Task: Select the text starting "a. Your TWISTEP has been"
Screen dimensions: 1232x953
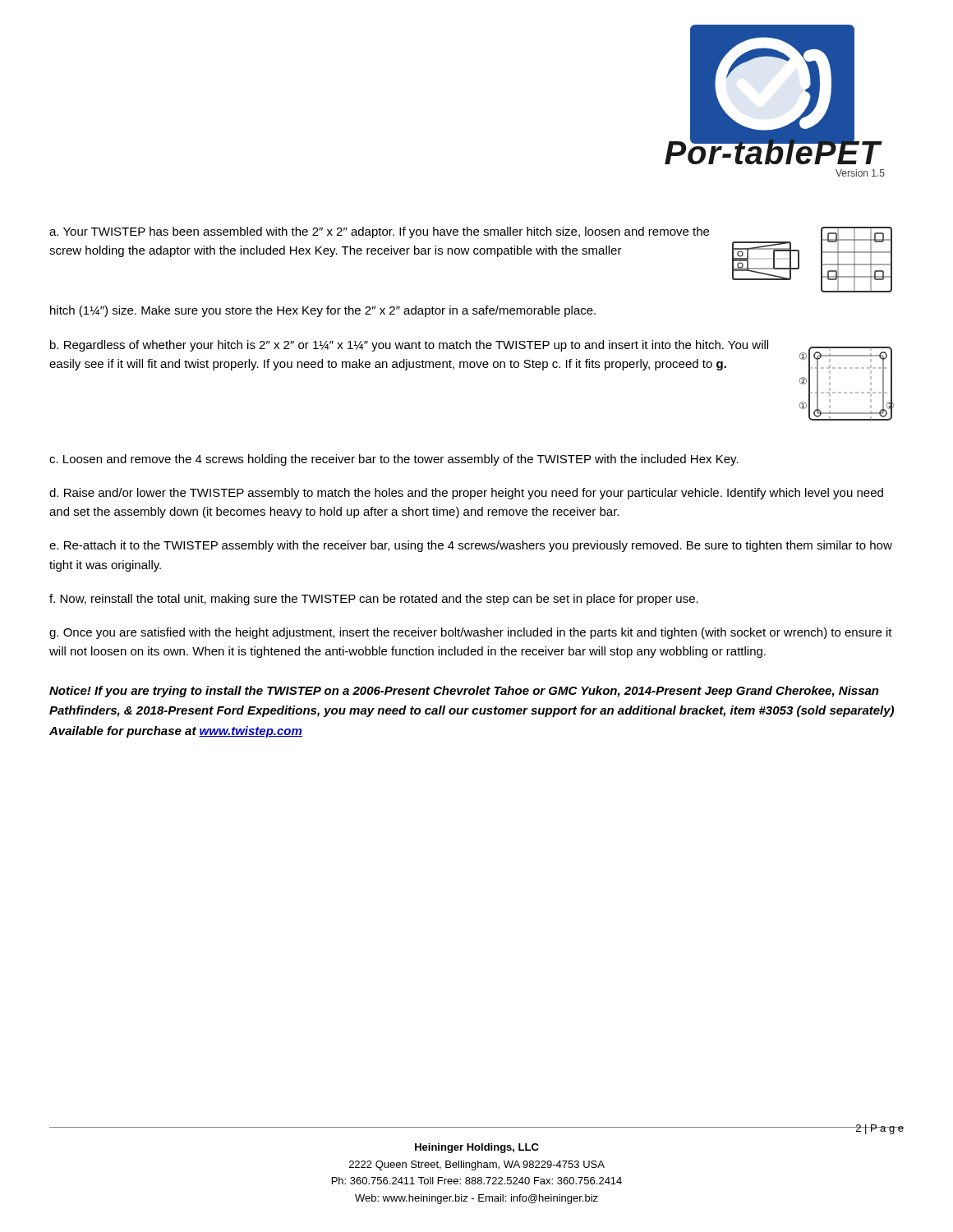Action: pyautogui.click(x=379, y=241)
